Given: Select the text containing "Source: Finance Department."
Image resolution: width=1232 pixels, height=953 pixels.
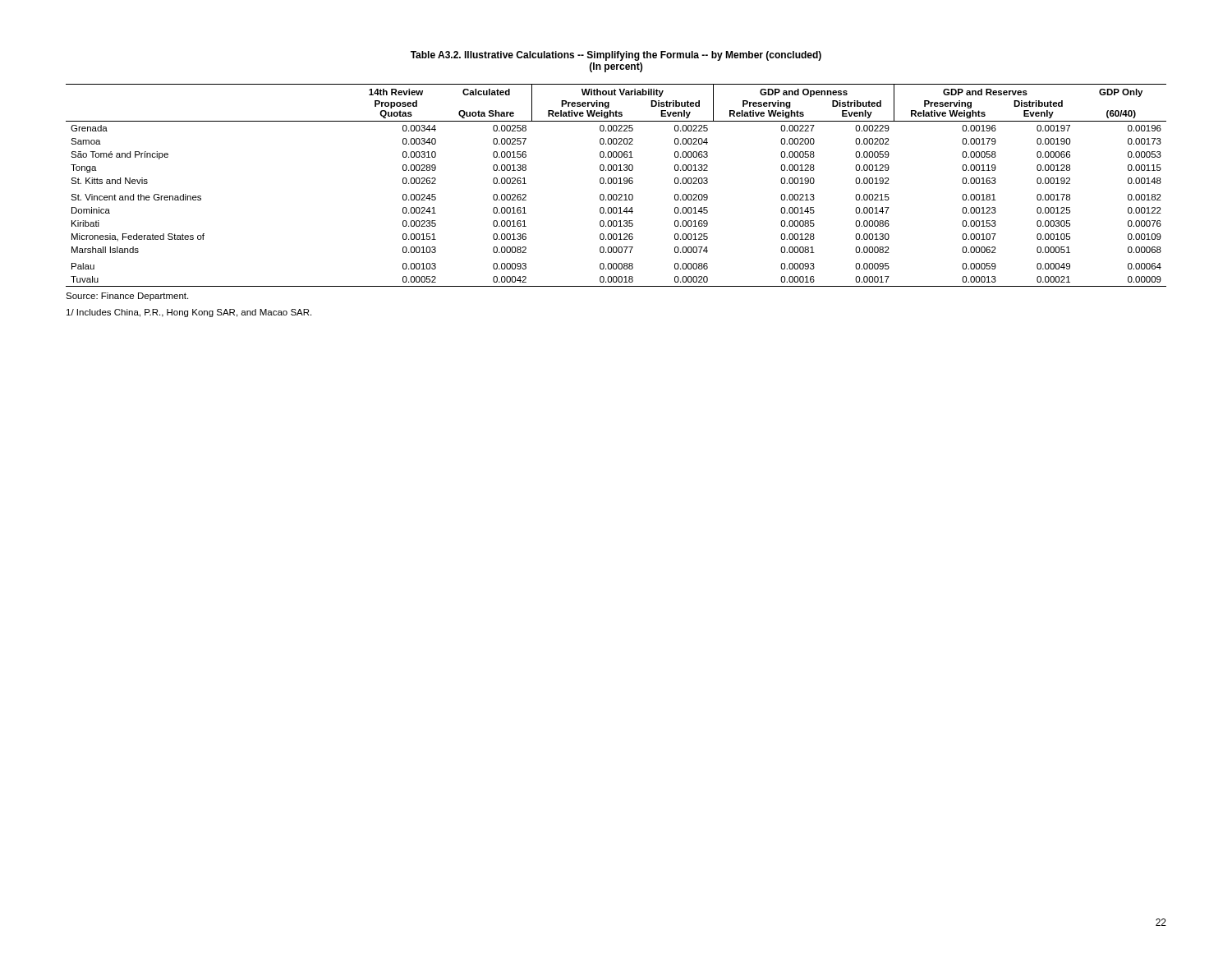Looking at the screenshot, I should [127, 296].
